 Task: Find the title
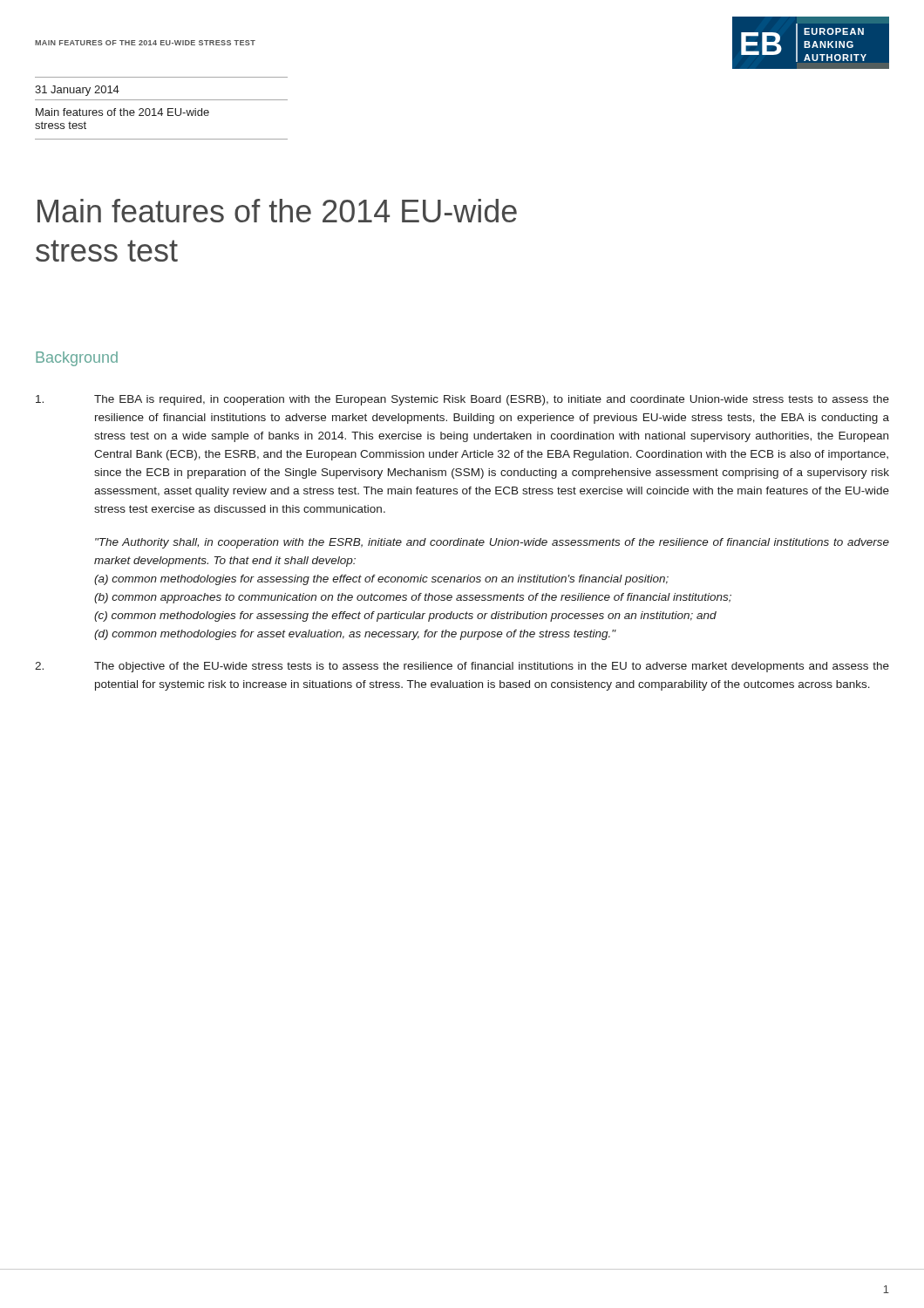click(x=276, y=231)
